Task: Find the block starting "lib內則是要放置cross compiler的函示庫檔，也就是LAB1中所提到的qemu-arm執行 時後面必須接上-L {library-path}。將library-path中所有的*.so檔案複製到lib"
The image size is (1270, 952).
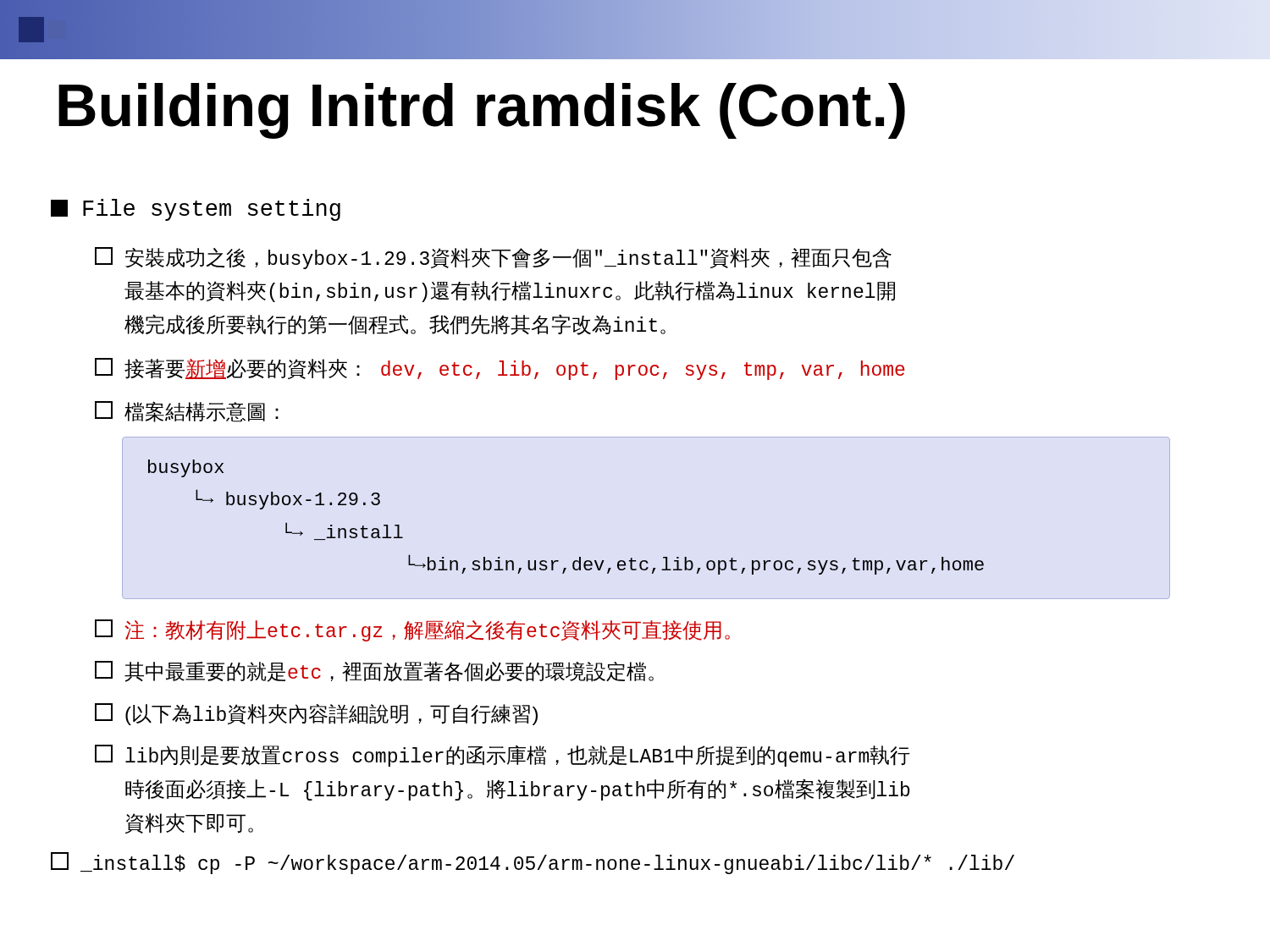Action: click(503, 789)
